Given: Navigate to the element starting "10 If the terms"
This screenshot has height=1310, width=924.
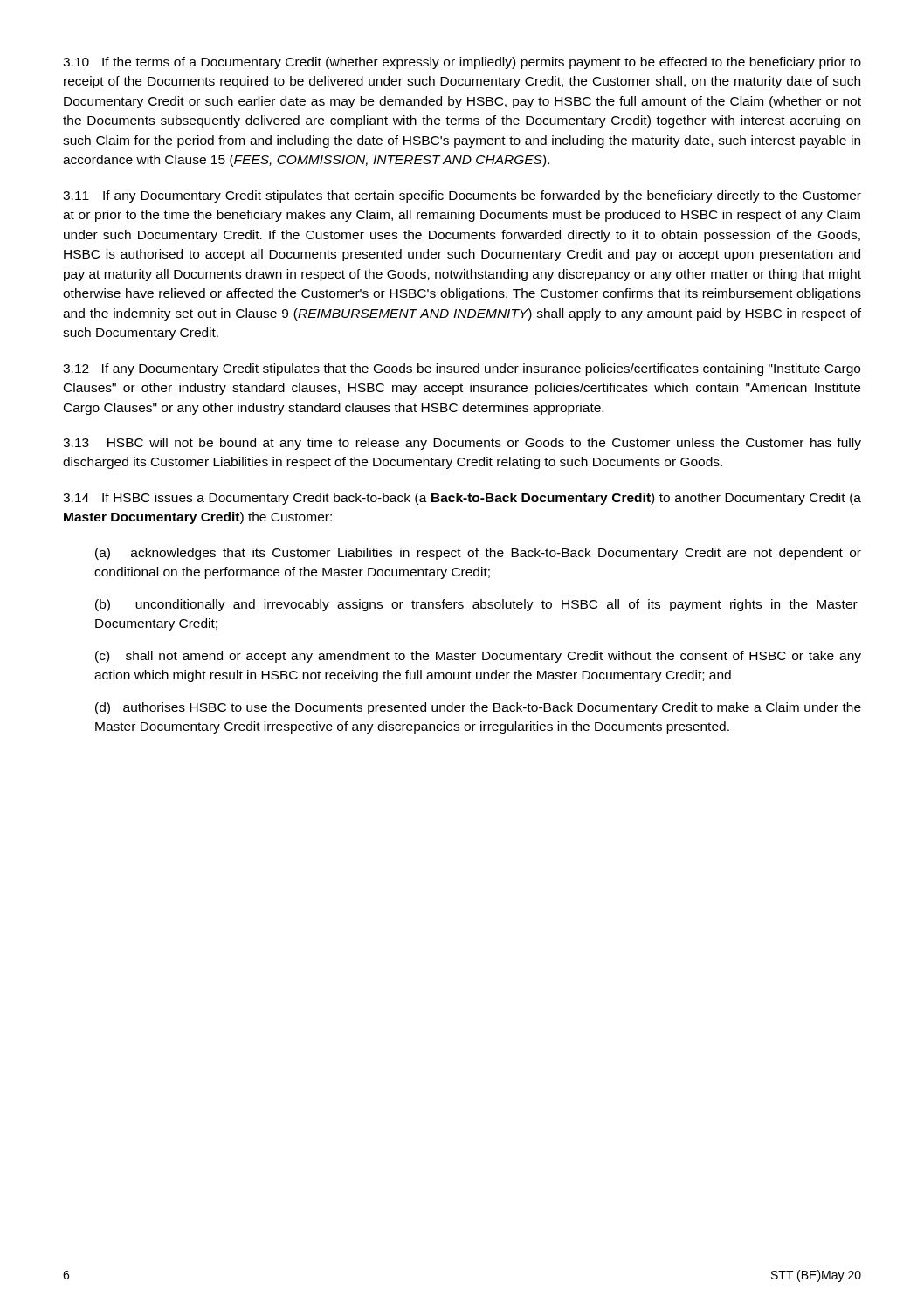Looking at the screenshot, I should [462, 111].
